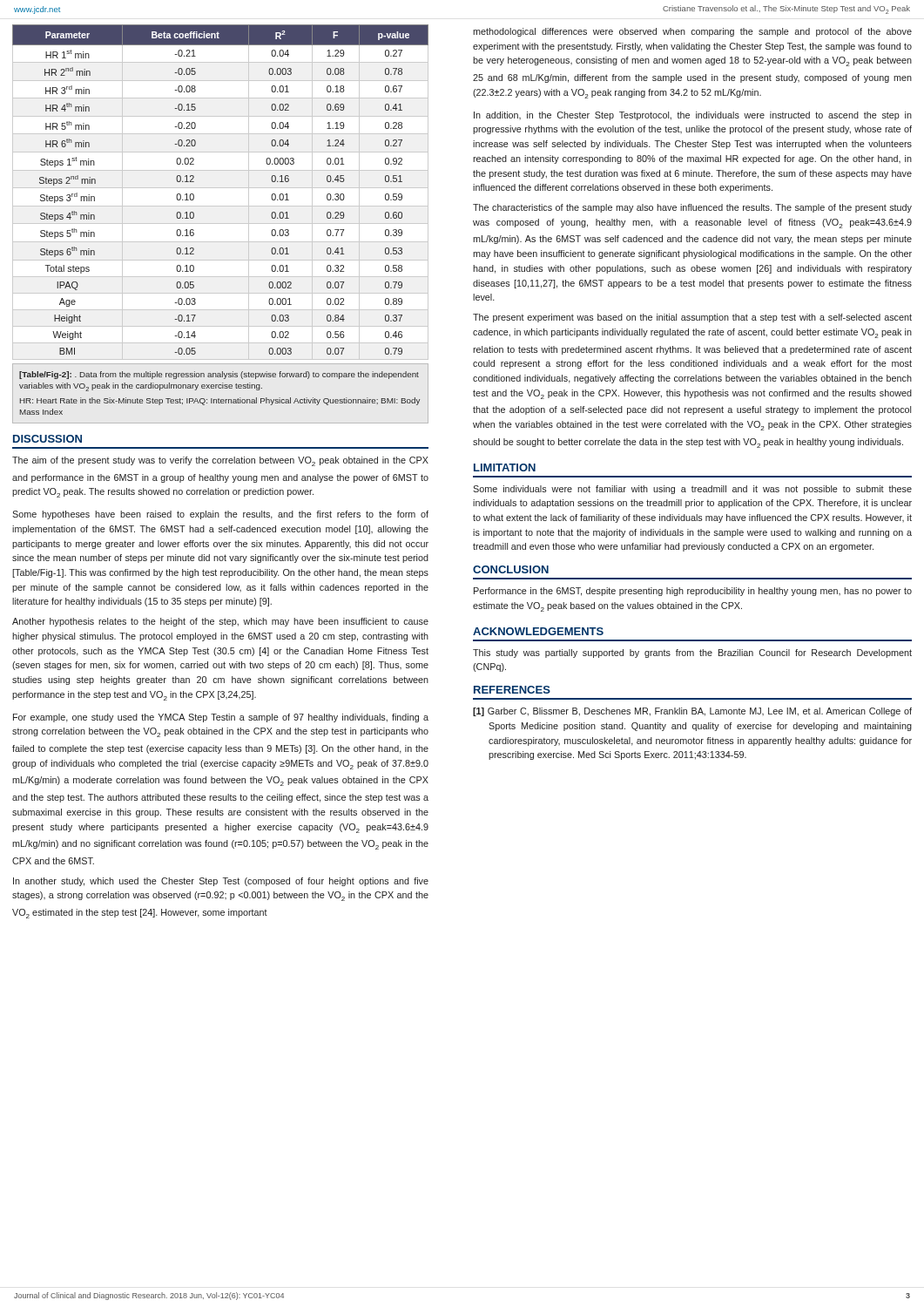Locate the text block starting "methodological differences were observed when comparing the"
This screenshot has height=1307, width=924.
coord(692,63)
